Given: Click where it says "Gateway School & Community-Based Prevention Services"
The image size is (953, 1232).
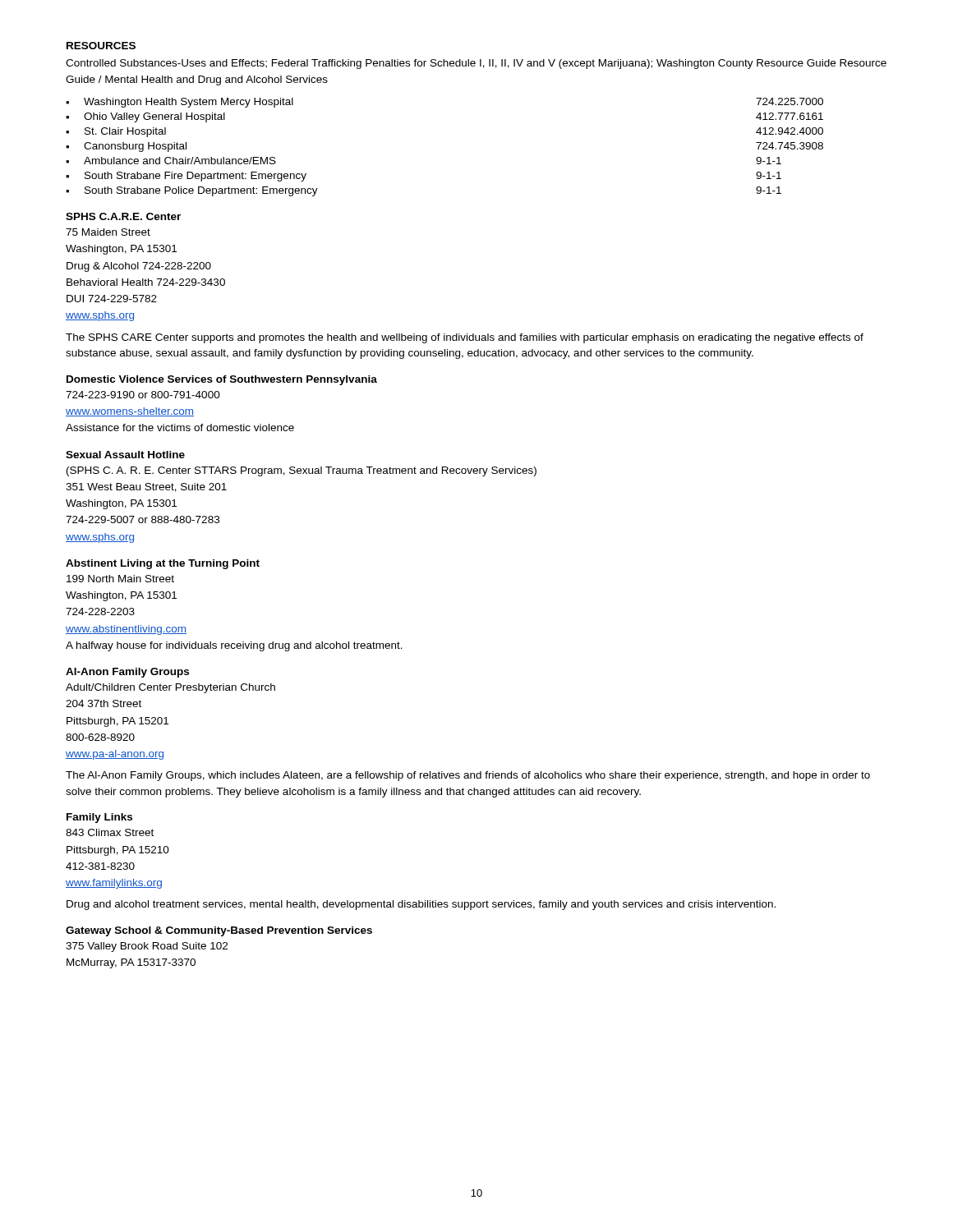Looking at the screenshot, I should [x=219, y=930].
